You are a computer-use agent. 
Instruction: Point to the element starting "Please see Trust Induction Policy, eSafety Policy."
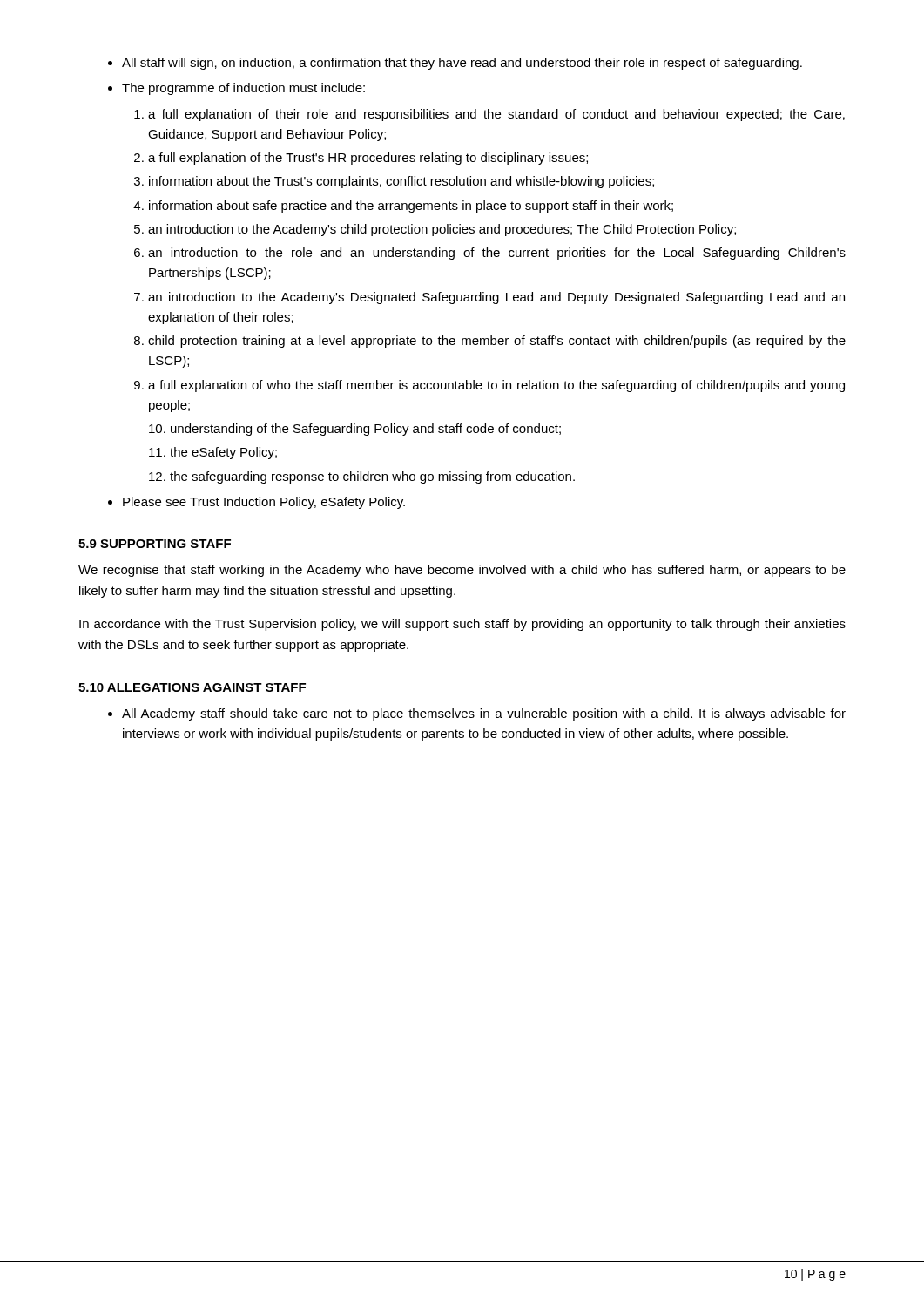tap(264, 501)
